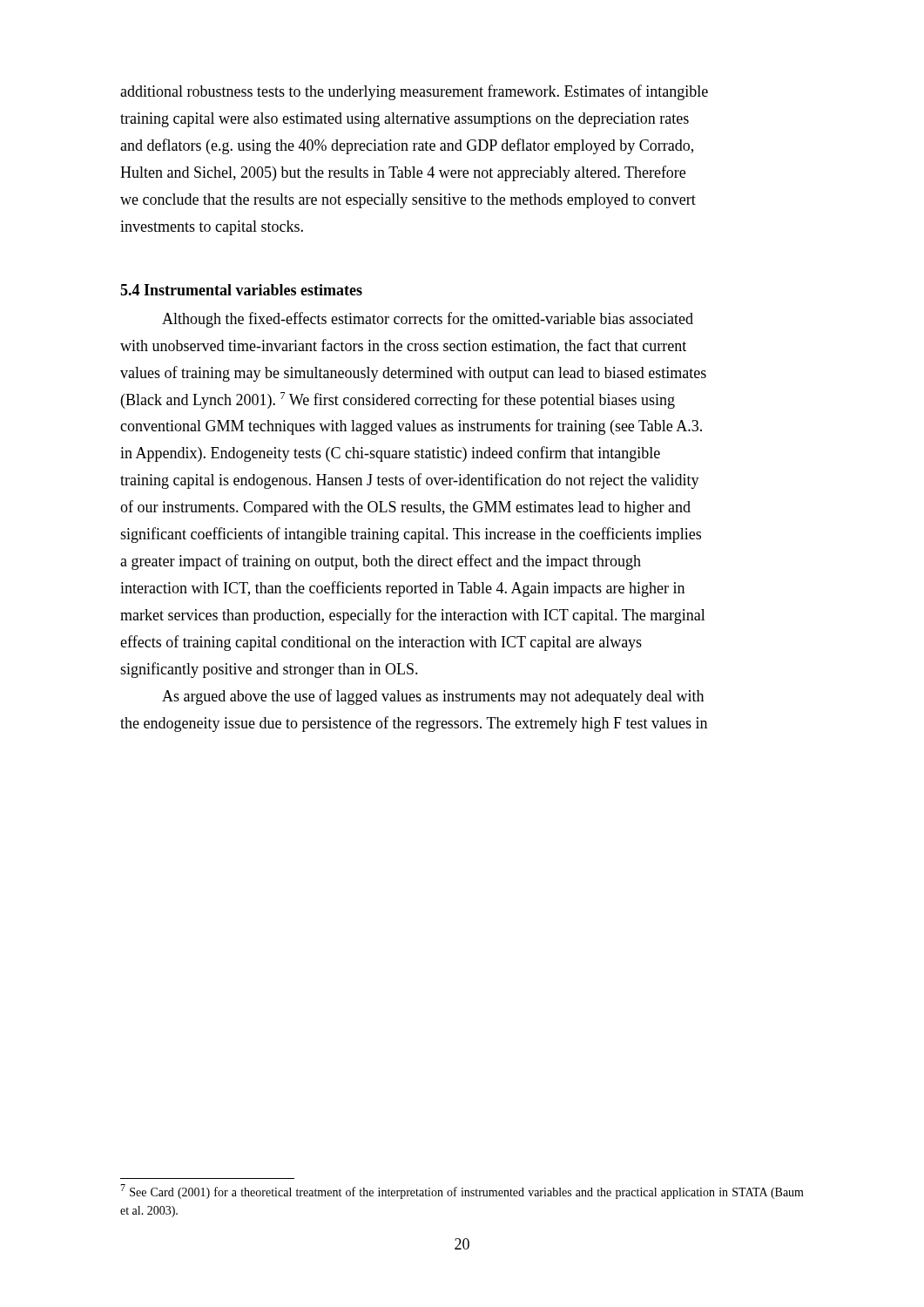
Task: Find the text block starting "Although the fixed-effects estimator corrects for the"
Action: coord(462,494)
